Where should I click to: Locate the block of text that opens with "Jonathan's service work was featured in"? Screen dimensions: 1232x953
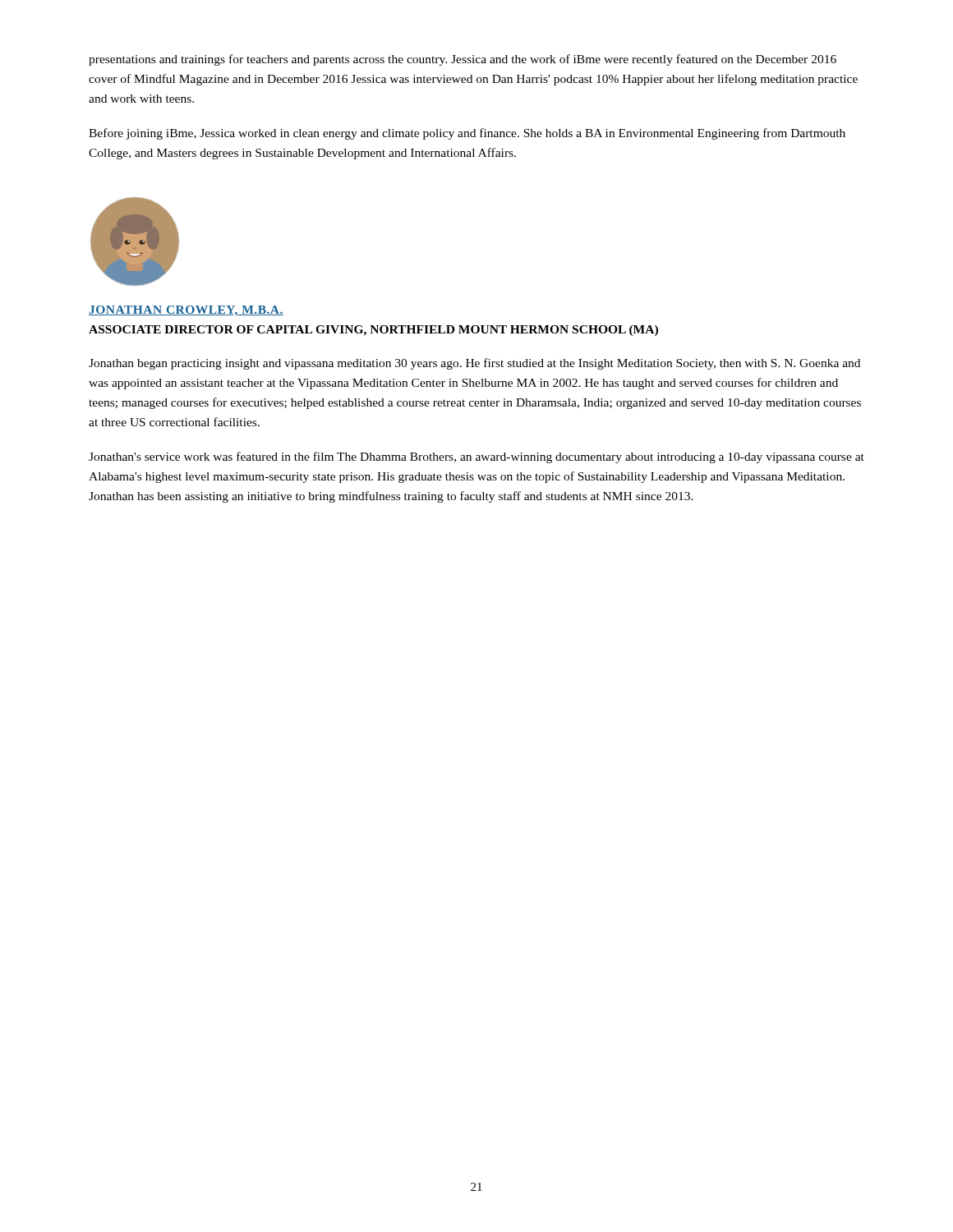tap(476, 476)
